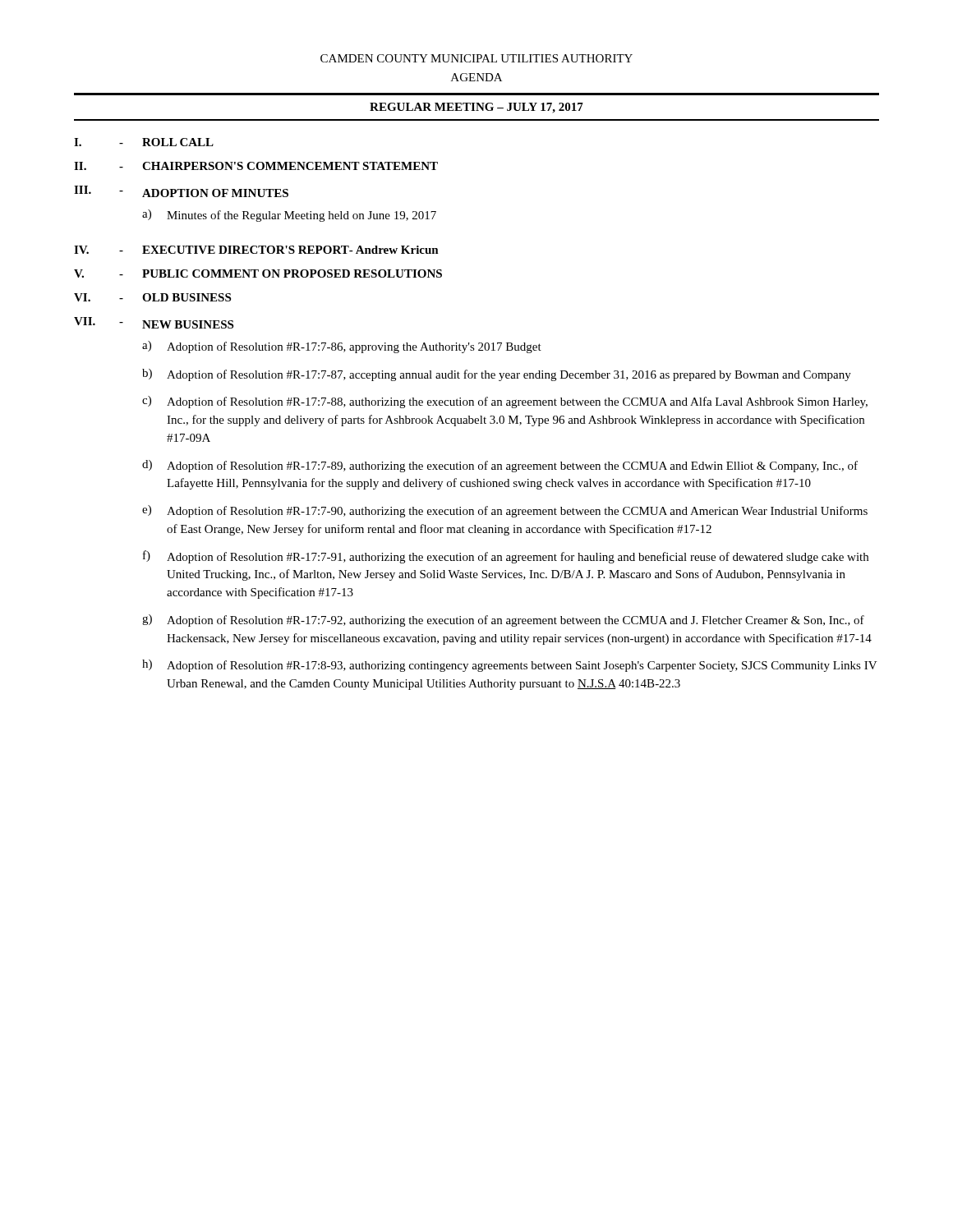Navigate to the region starting "IV. - EXECUTIVE DIRECTOR'S REPORT-"
This screenshot has width=953, height=1232.
pyautogui.click(x=256, y=250)
